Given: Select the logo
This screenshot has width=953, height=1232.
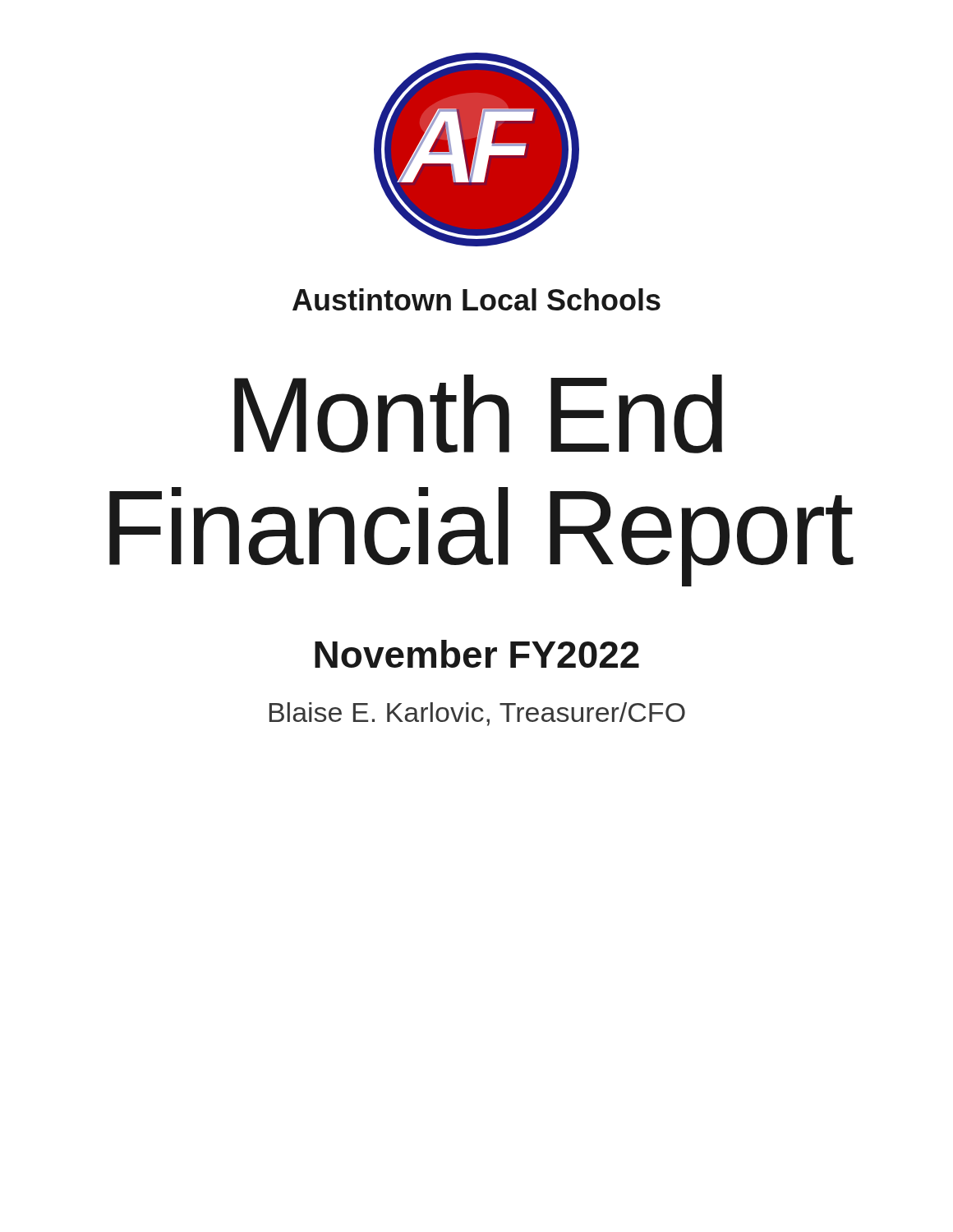Looking at the screenshot, I should pos(476,150).
